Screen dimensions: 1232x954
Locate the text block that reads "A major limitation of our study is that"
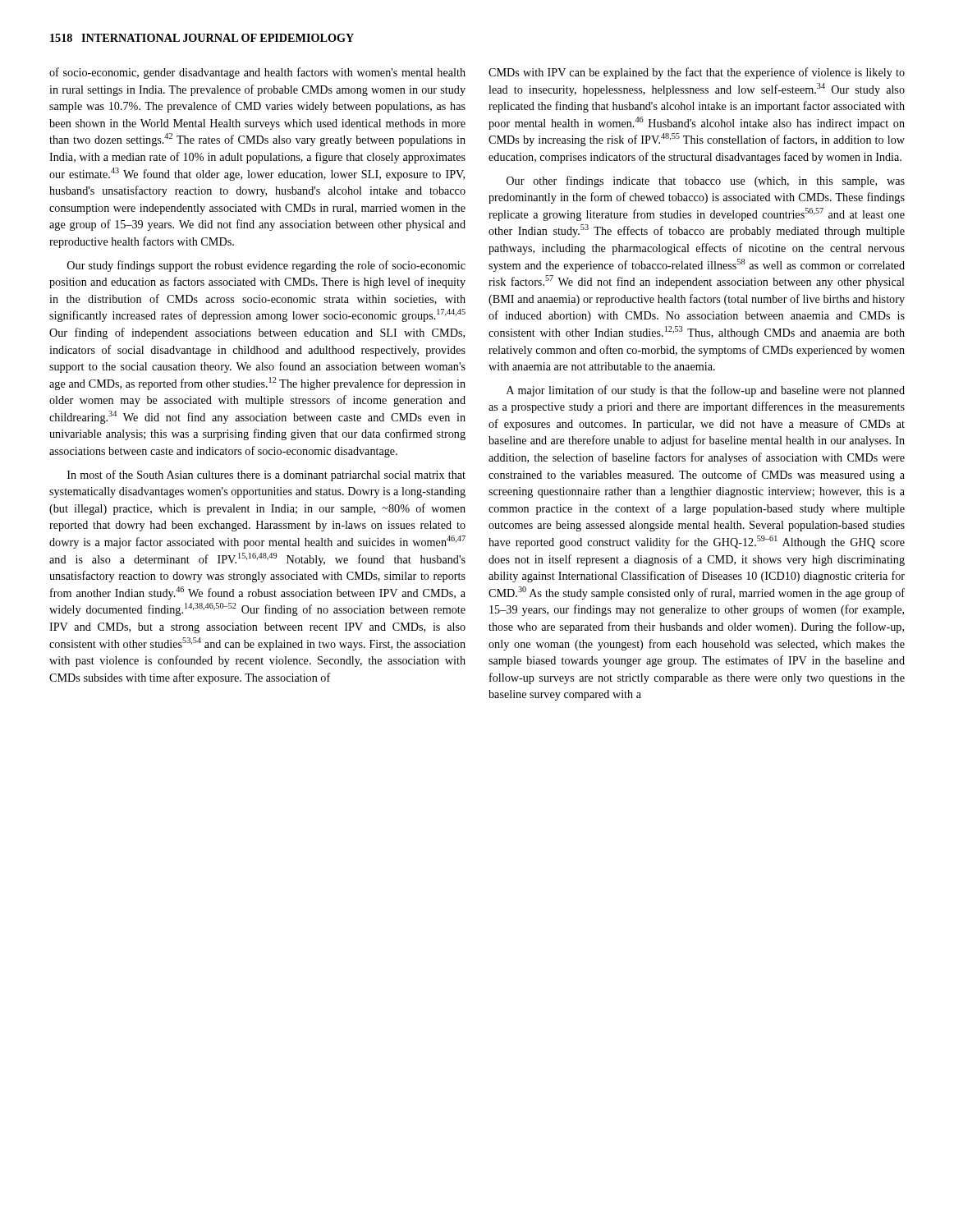pyautogui.click(x=697, y=542)
